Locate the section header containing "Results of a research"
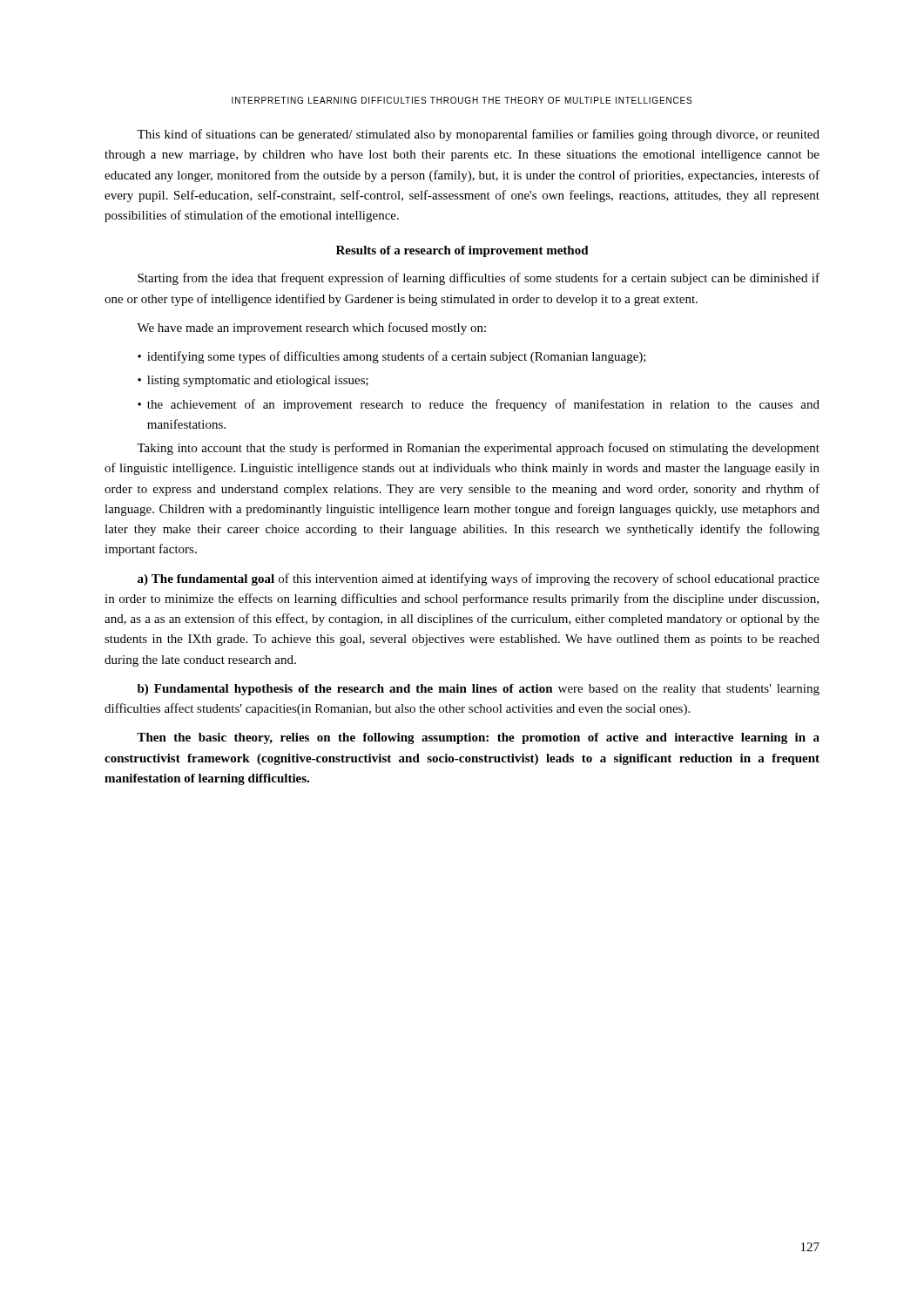Image resolution: width=924 pixels, height=1307 pixels. point(462,251)
